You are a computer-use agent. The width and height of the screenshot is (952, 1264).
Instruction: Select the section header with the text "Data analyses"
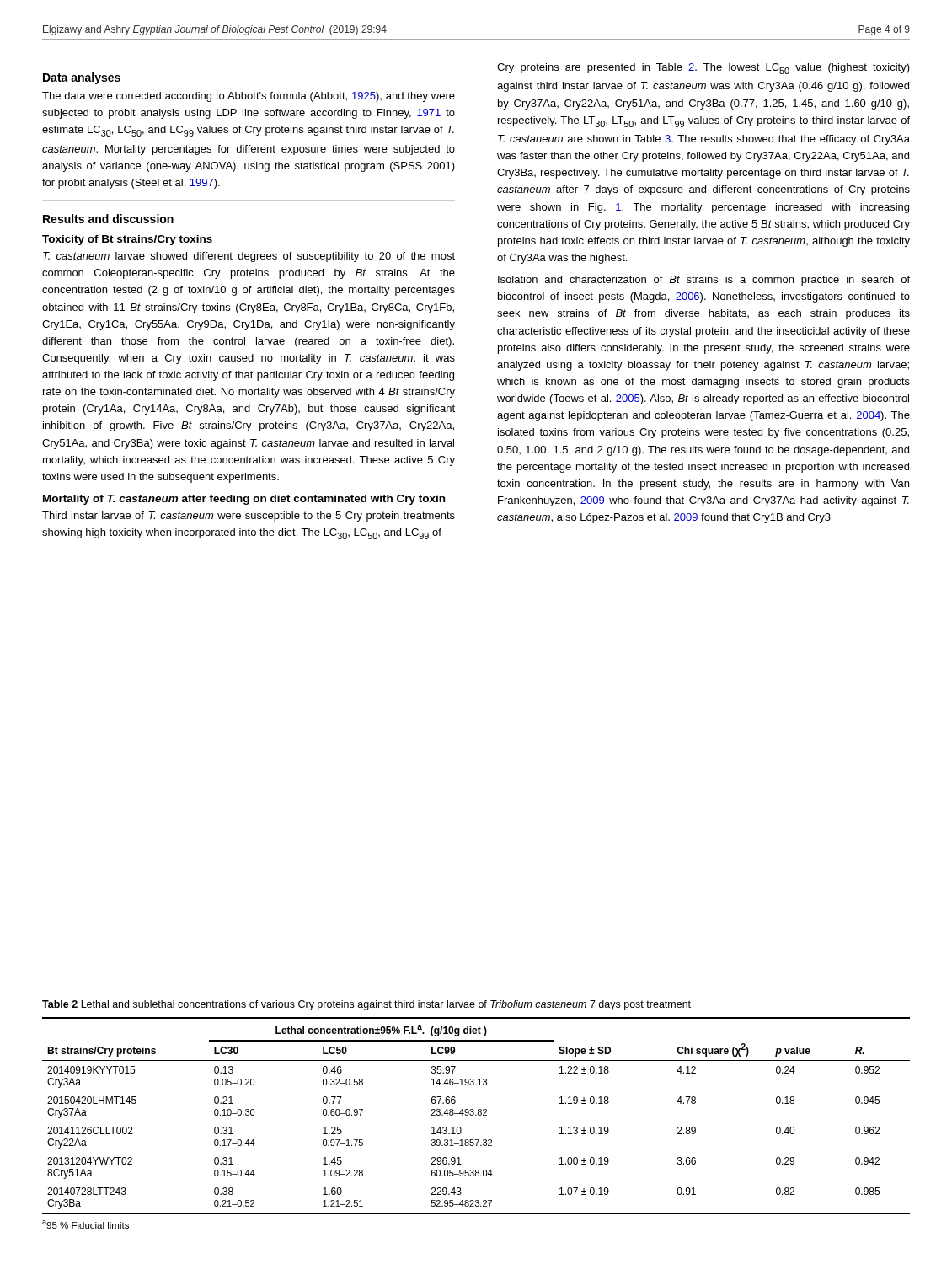click(81, 78)
